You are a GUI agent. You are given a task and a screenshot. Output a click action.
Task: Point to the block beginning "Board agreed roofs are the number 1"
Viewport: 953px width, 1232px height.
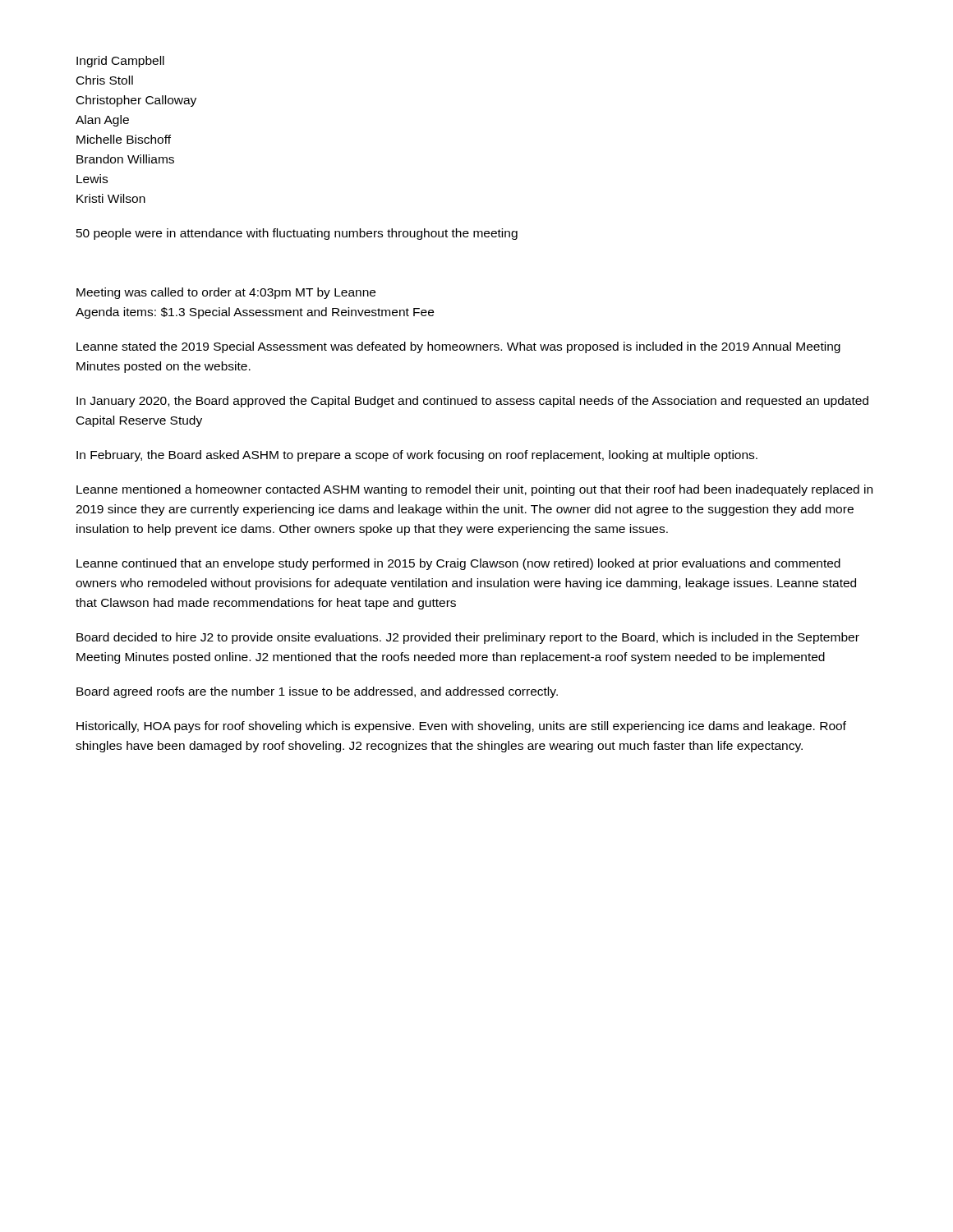317,691
